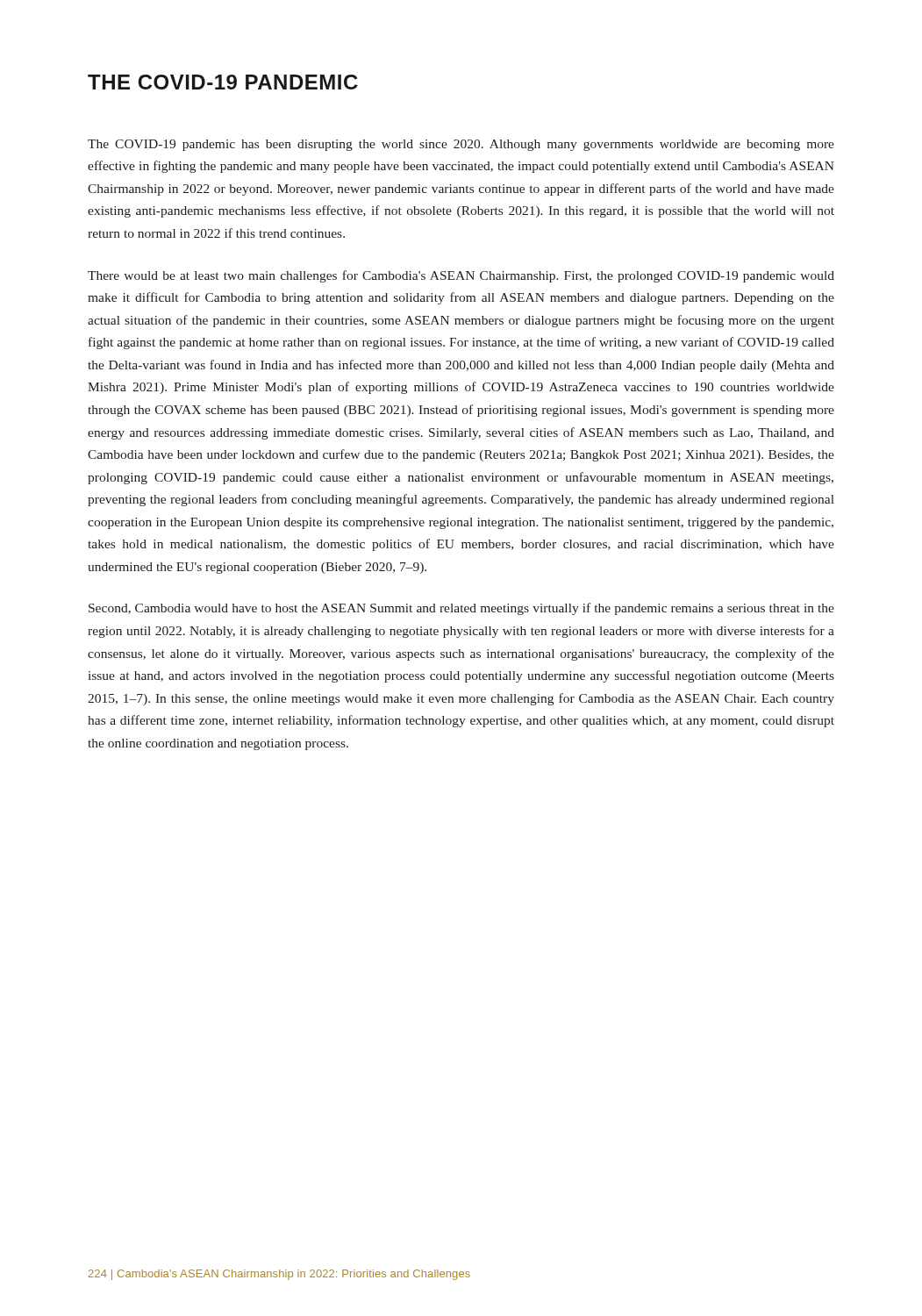
Task: Point to the element starting "THE COVID-19 PANDEMIC"
Action: pyautogui.click(x=223, y=82)
